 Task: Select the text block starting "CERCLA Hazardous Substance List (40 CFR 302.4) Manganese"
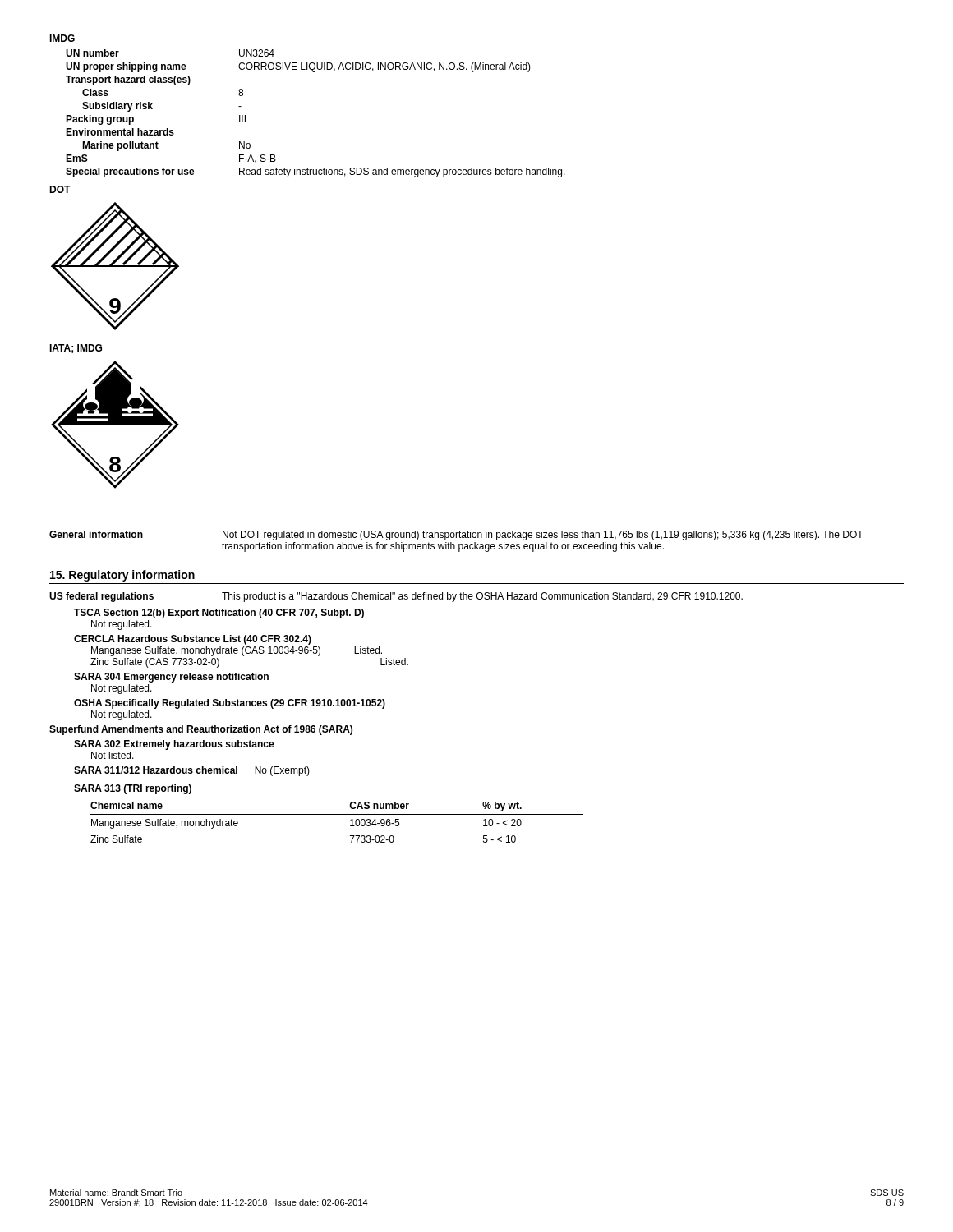click(193, 640)
